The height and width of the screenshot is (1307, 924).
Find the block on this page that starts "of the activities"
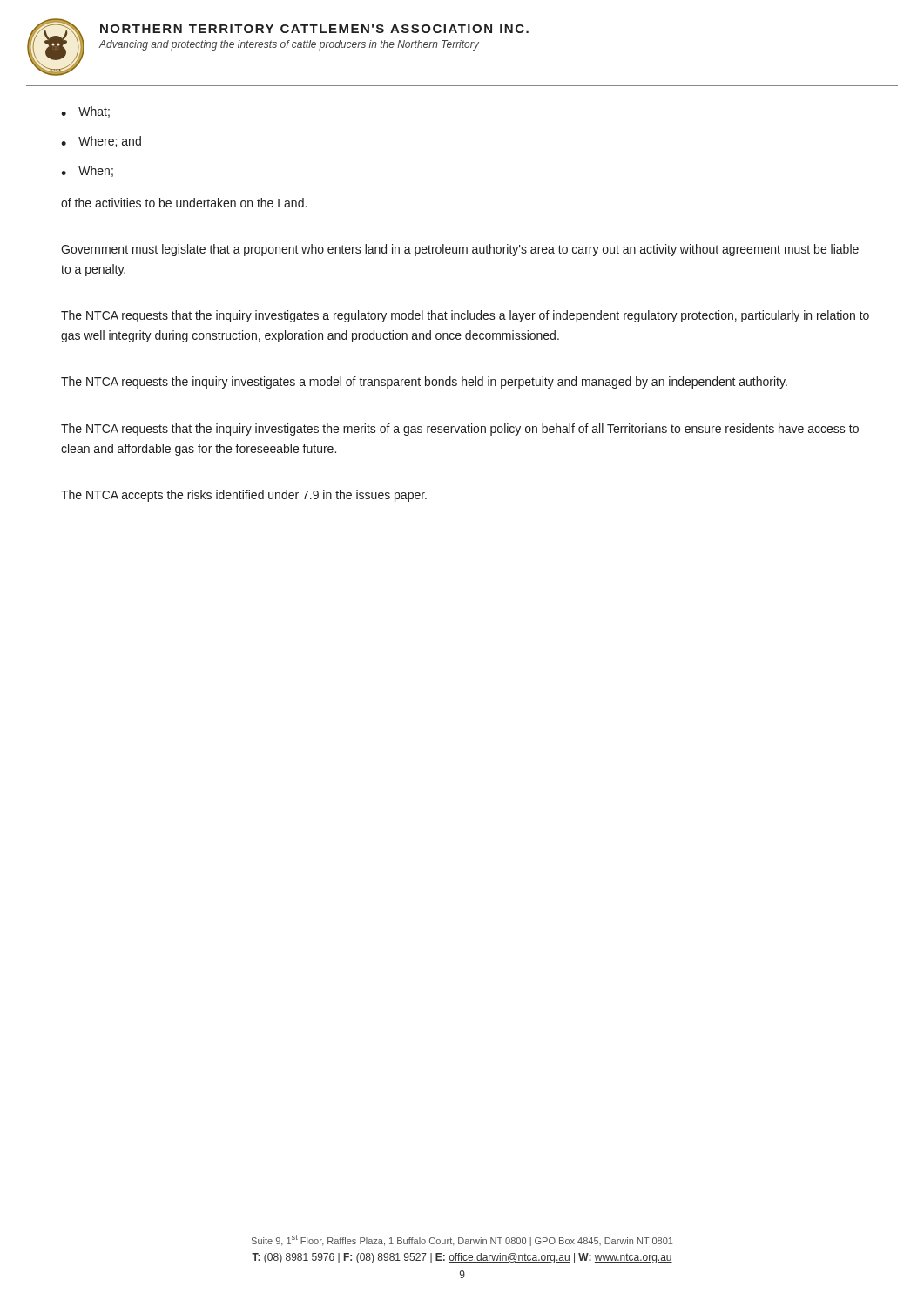pos(184,203)
